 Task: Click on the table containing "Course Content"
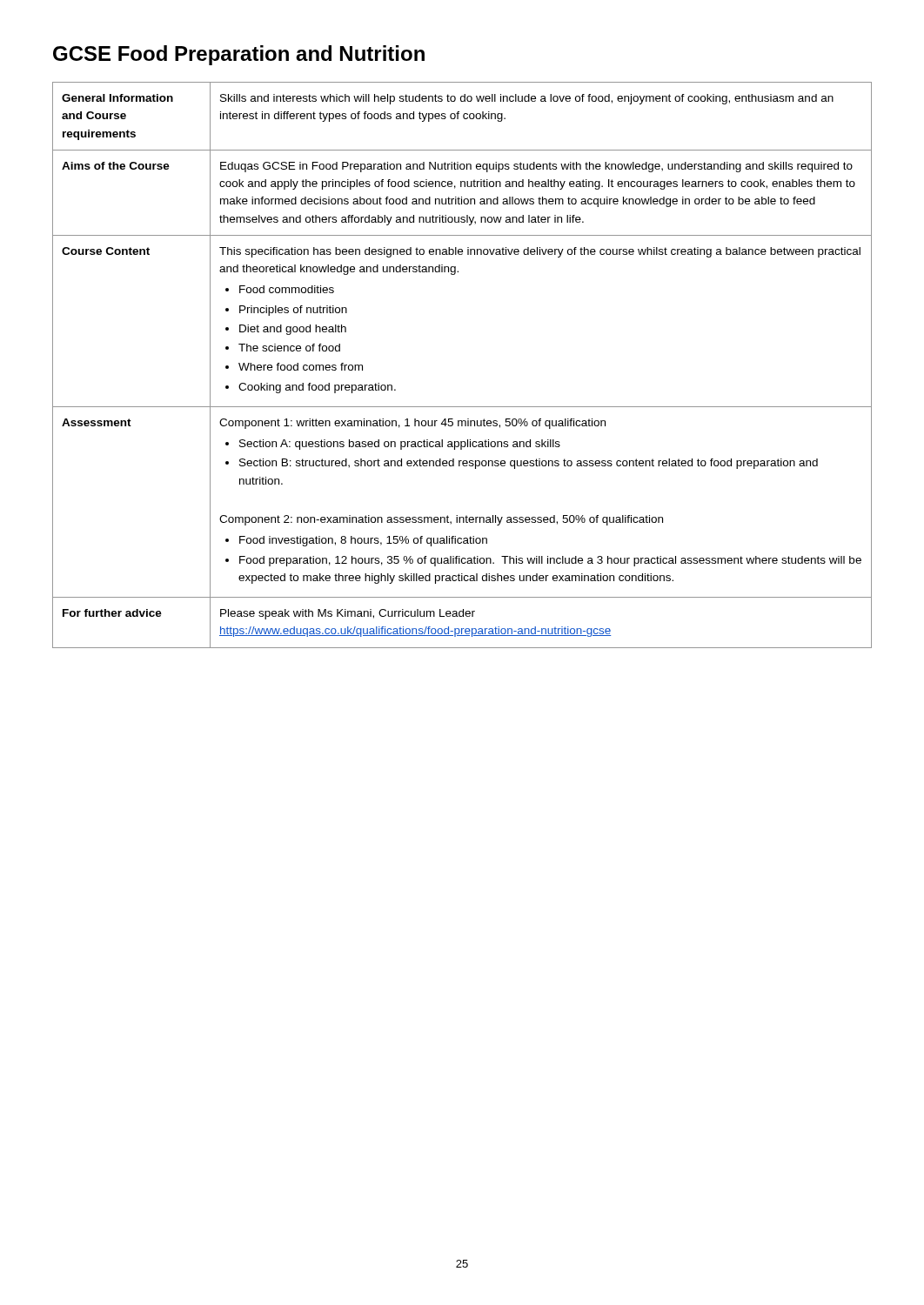point(462,365)
